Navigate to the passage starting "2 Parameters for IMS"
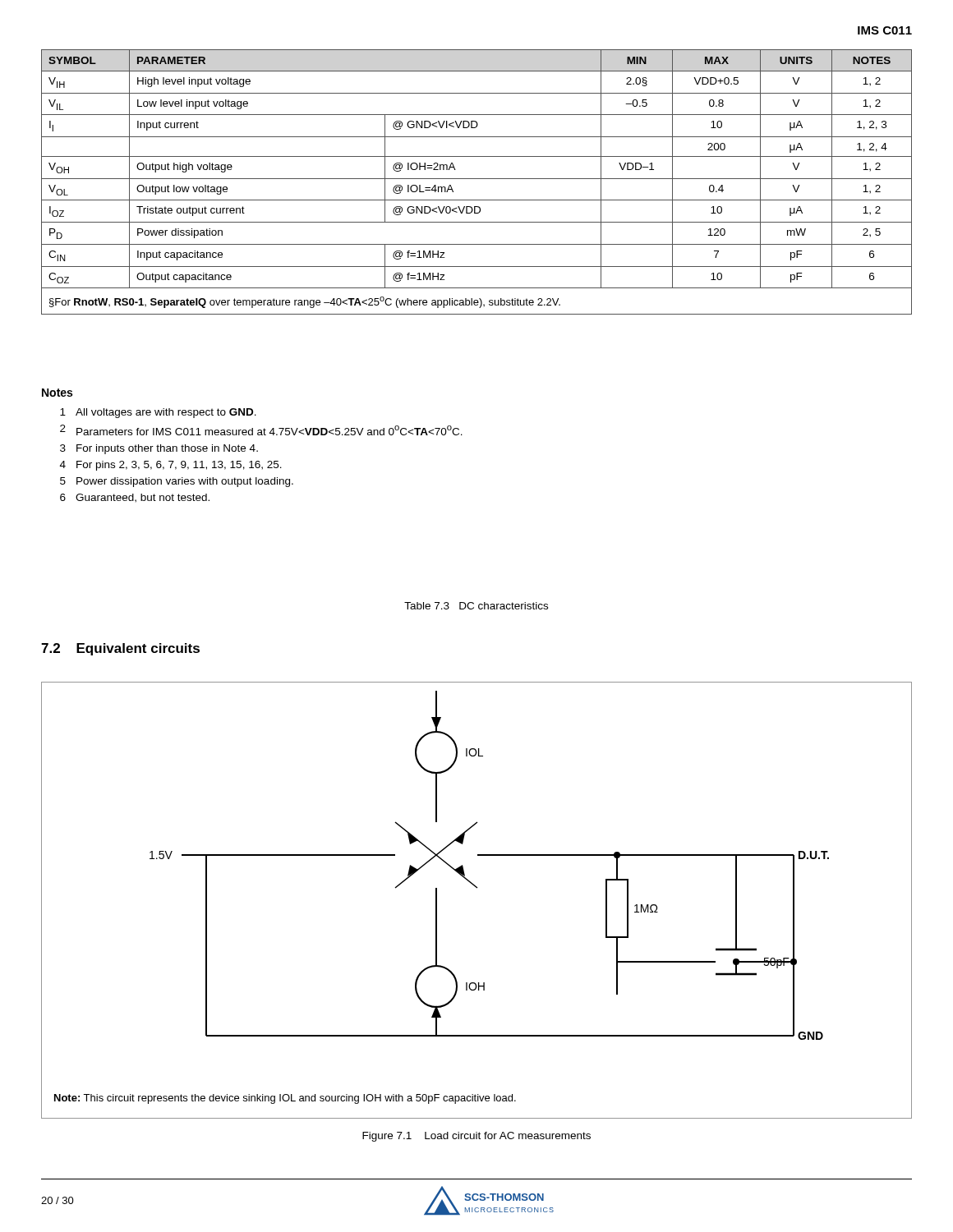Image resolution: width=953 pixels, height=1232 pixels. point(252,430)
